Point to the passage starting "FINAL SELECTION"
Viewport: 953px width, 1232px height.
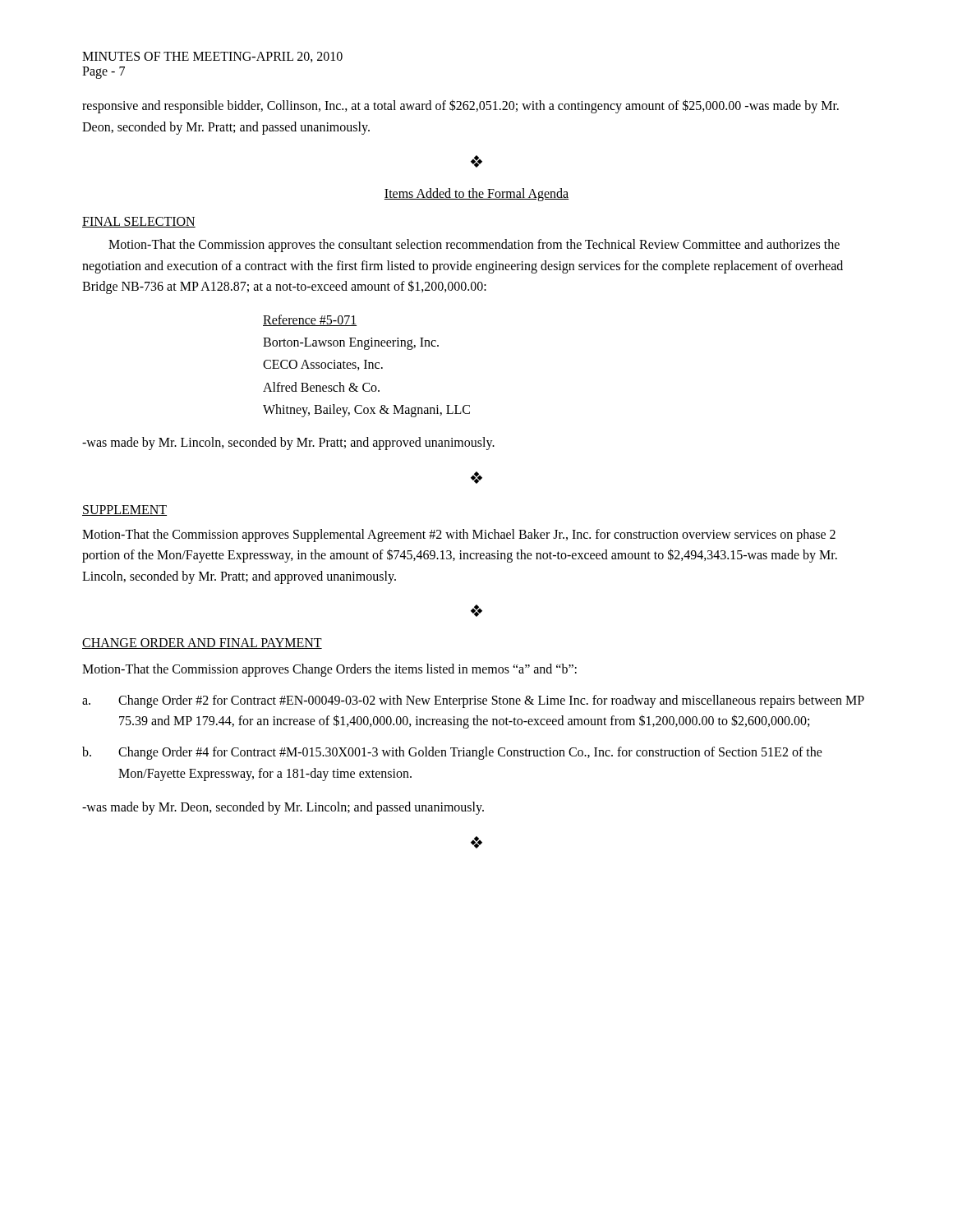click(139, 222)
